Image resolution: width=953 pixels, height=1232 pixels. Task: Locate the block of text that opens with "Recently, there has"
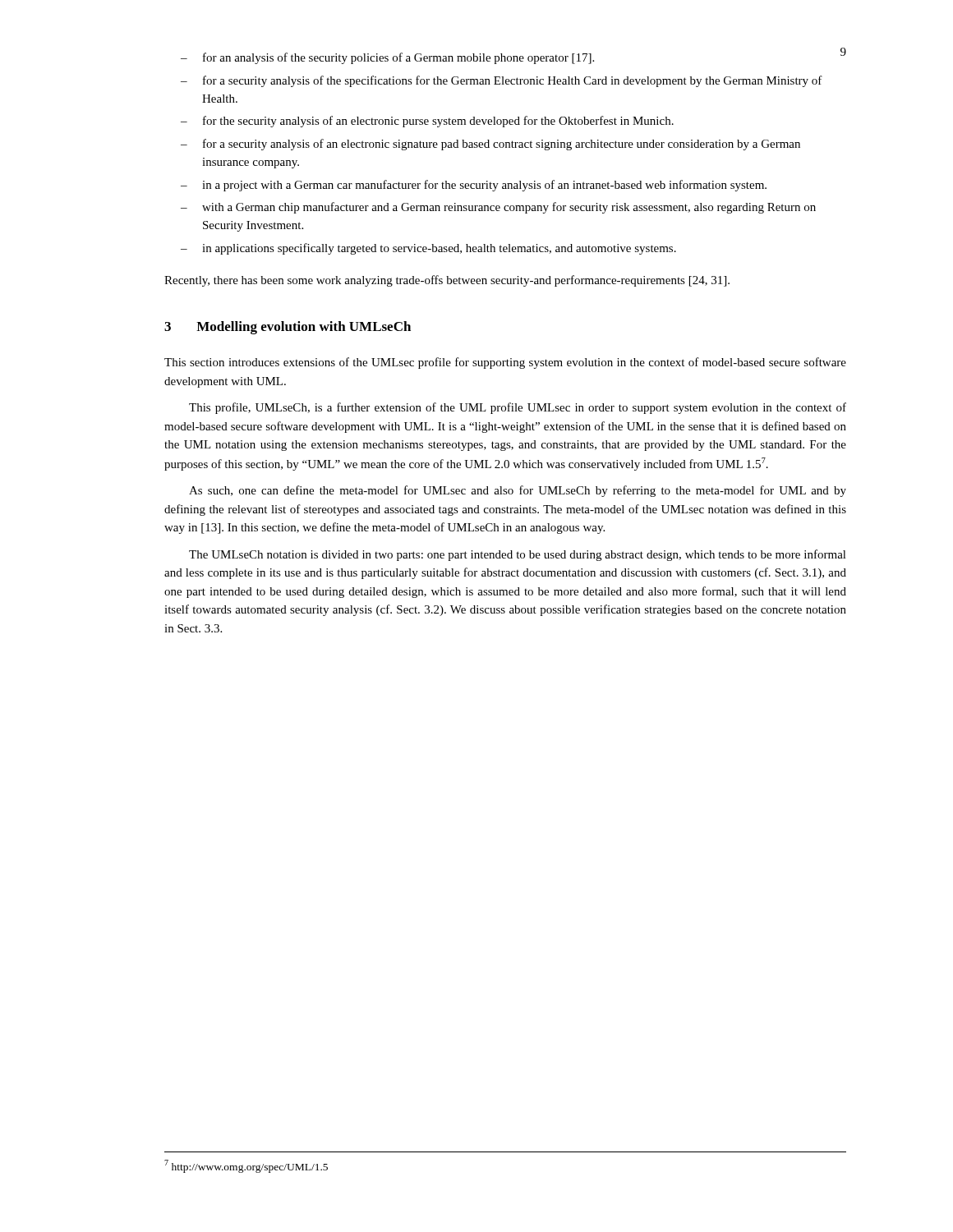coord(447,280)
